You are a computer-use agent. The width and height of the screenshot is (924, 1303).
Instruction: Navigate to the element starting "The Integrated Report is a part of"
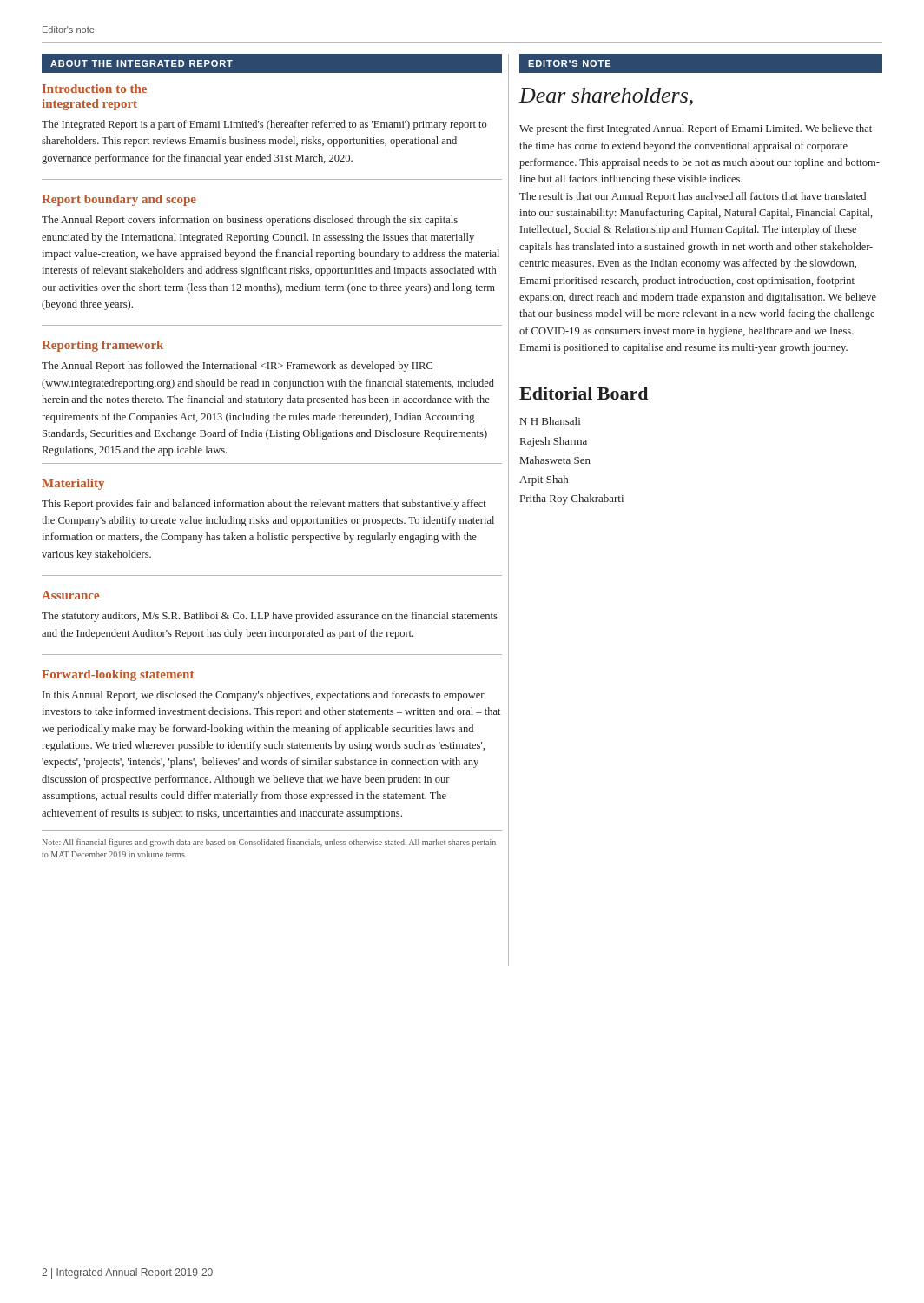[272, 142]
